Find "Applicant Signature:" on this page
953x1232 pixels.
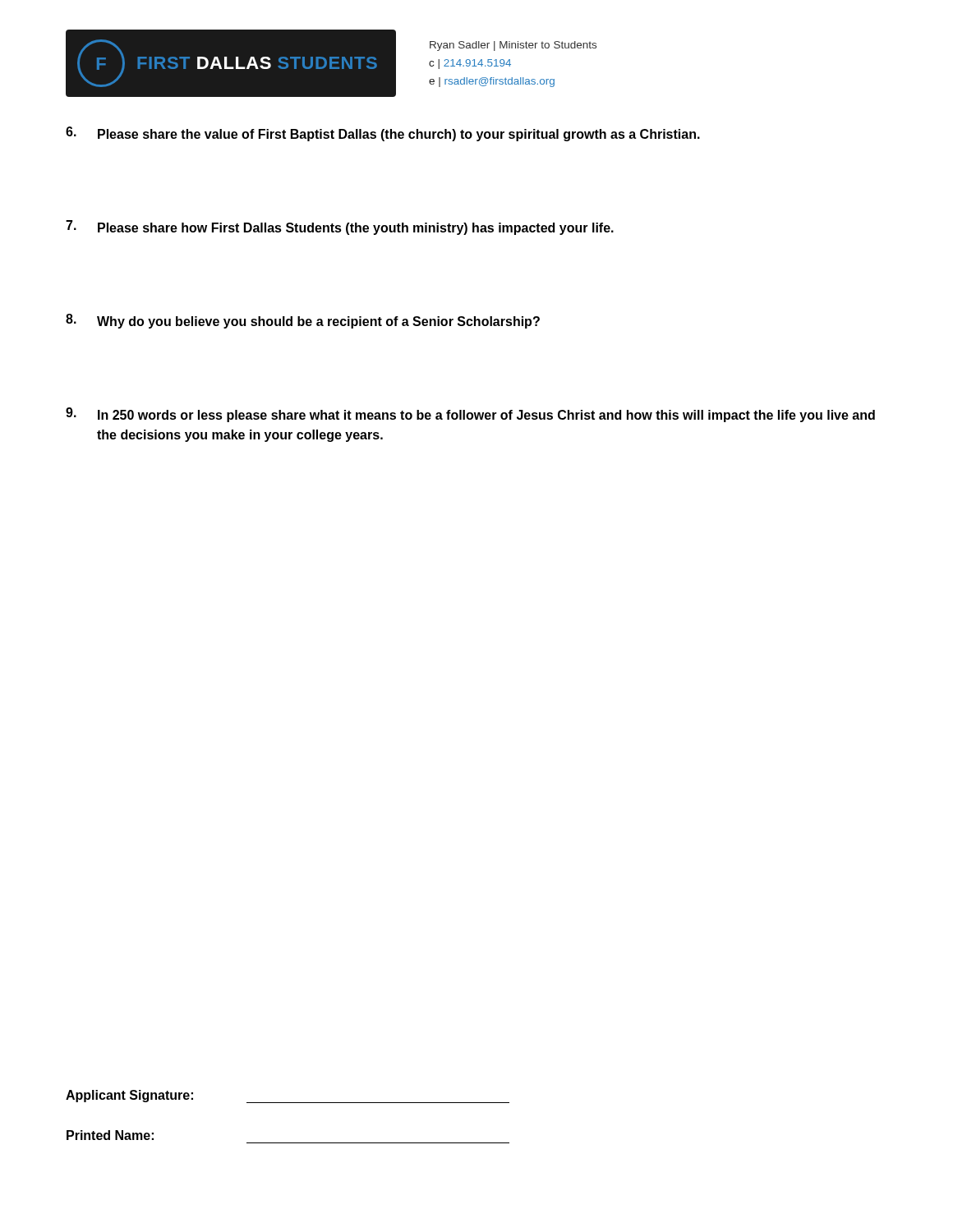click(x=288, y=1094)
